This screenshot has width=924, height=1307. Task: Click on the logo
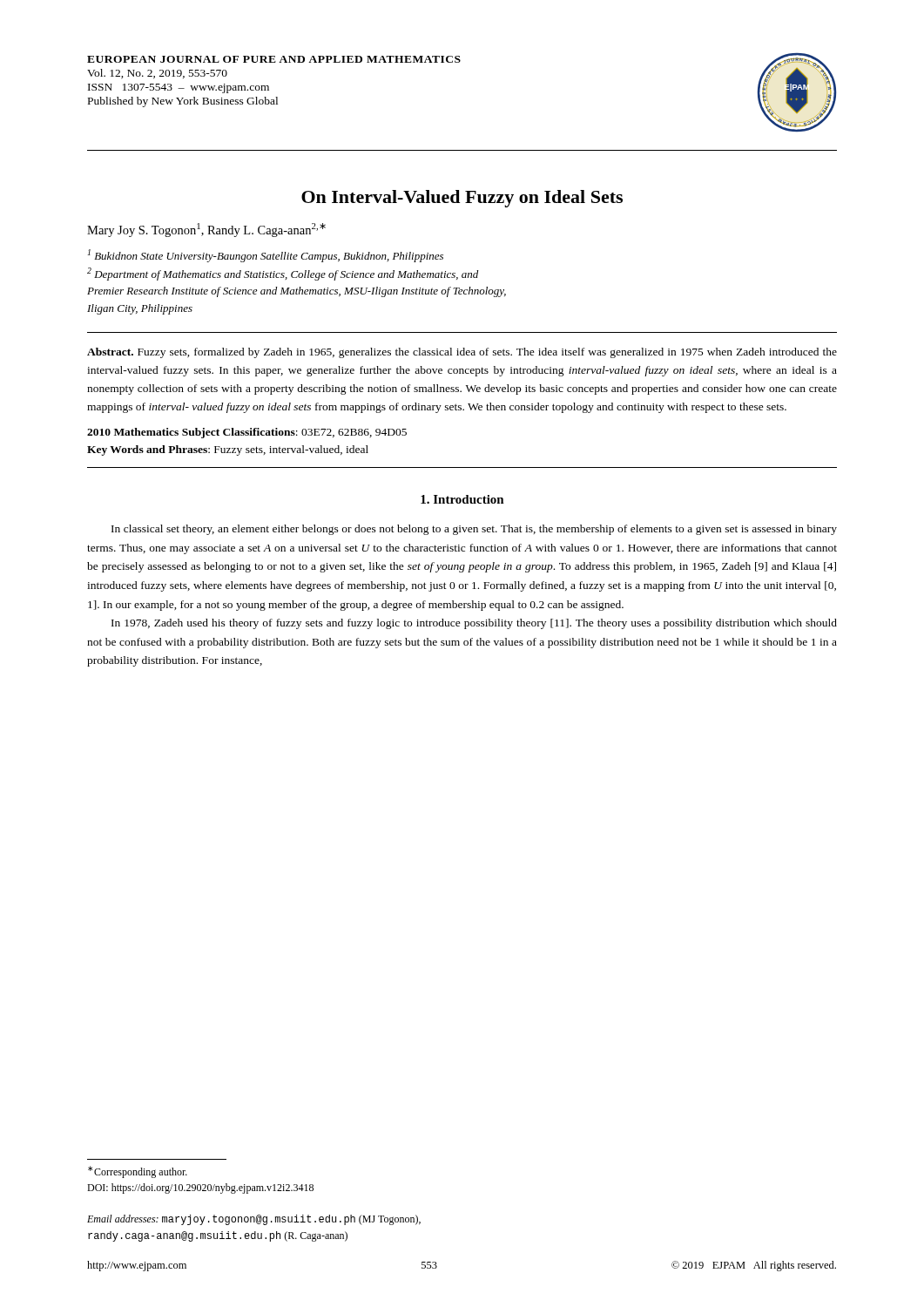(797, 94)
